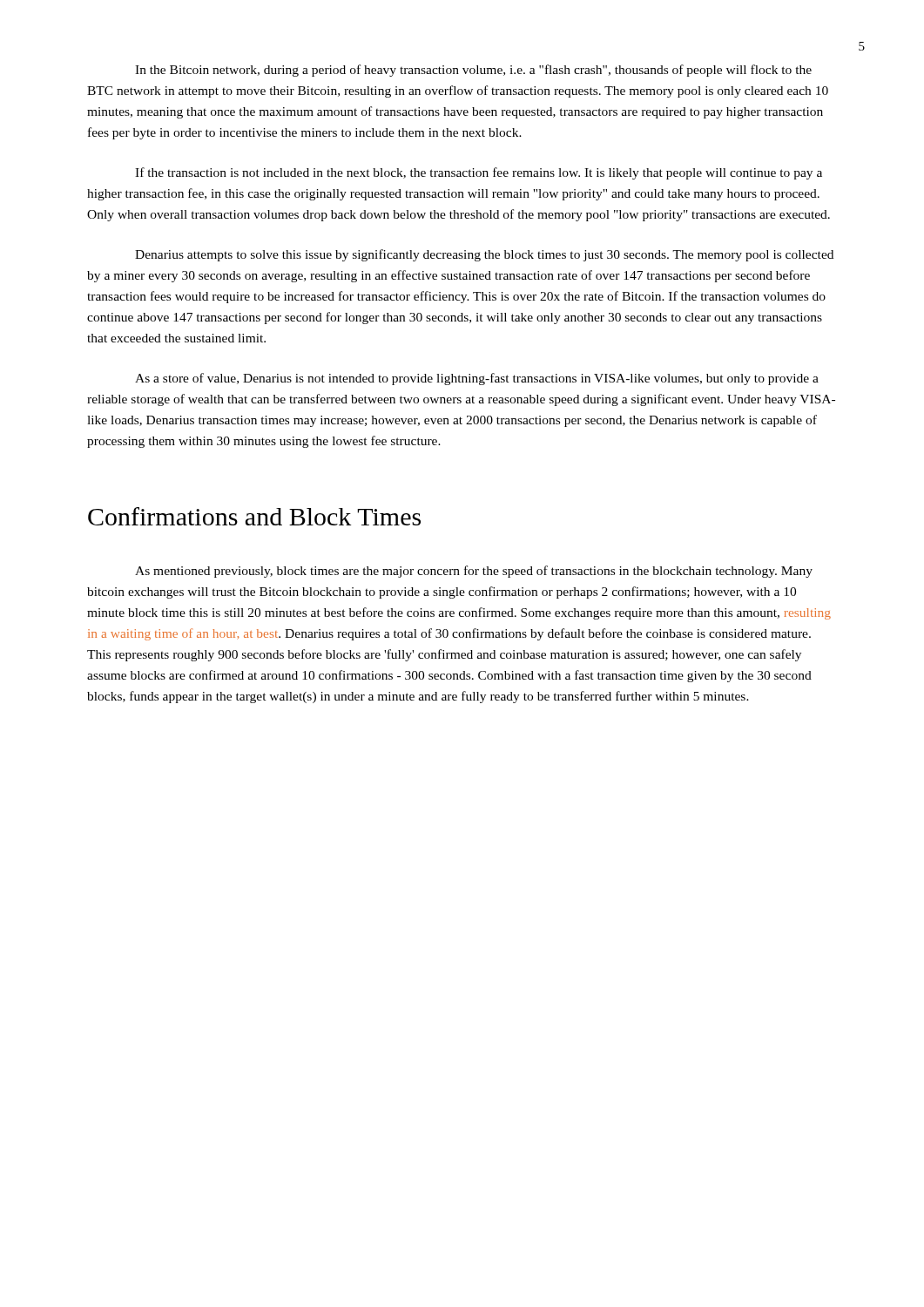The width and height of the screenshot is (924, 1307).
Task: Select the element starting "In the Bitcoin"
Action: (x=462, y=101)
